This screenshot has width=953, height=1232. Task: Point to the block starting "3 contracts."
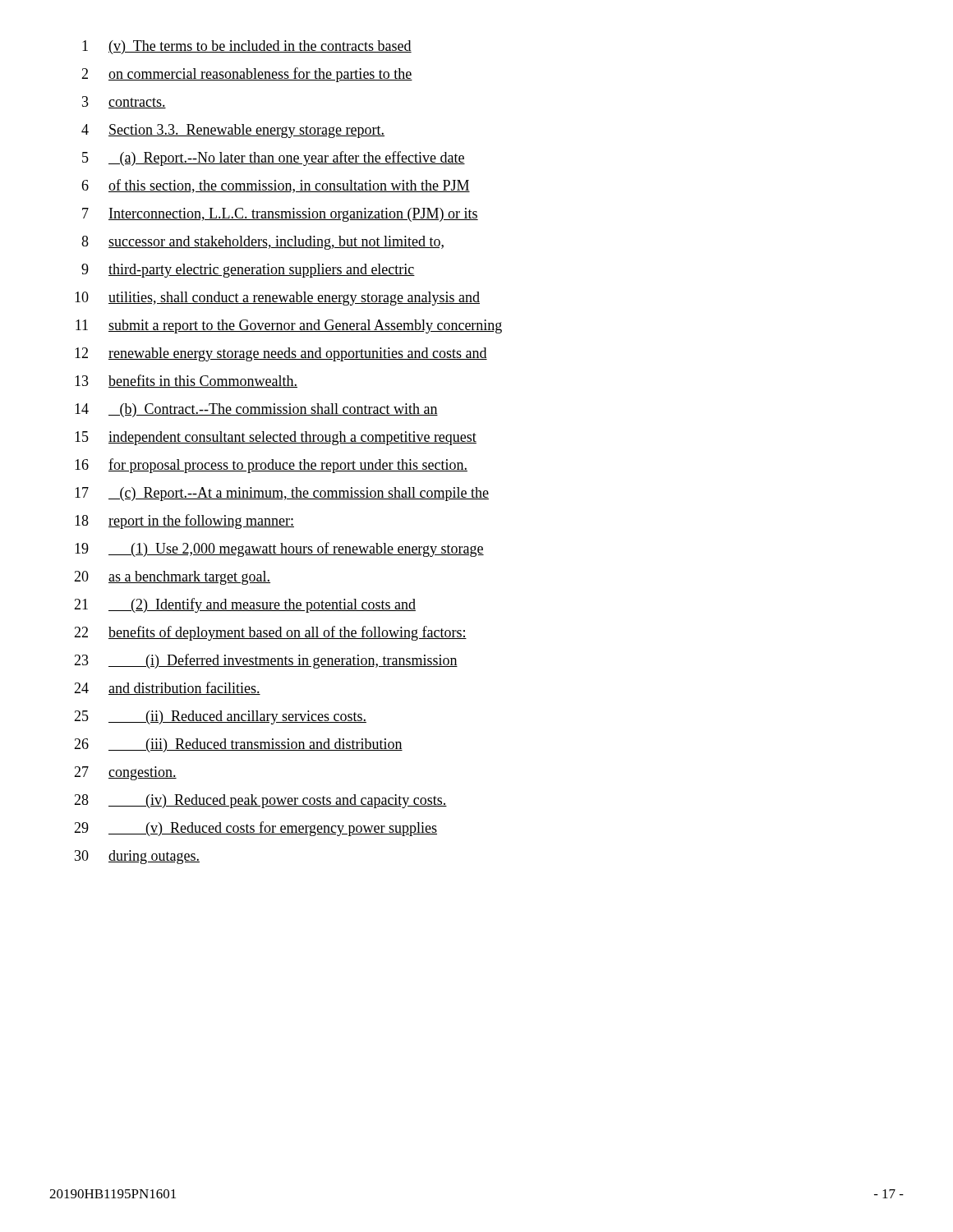coord(107,102)
